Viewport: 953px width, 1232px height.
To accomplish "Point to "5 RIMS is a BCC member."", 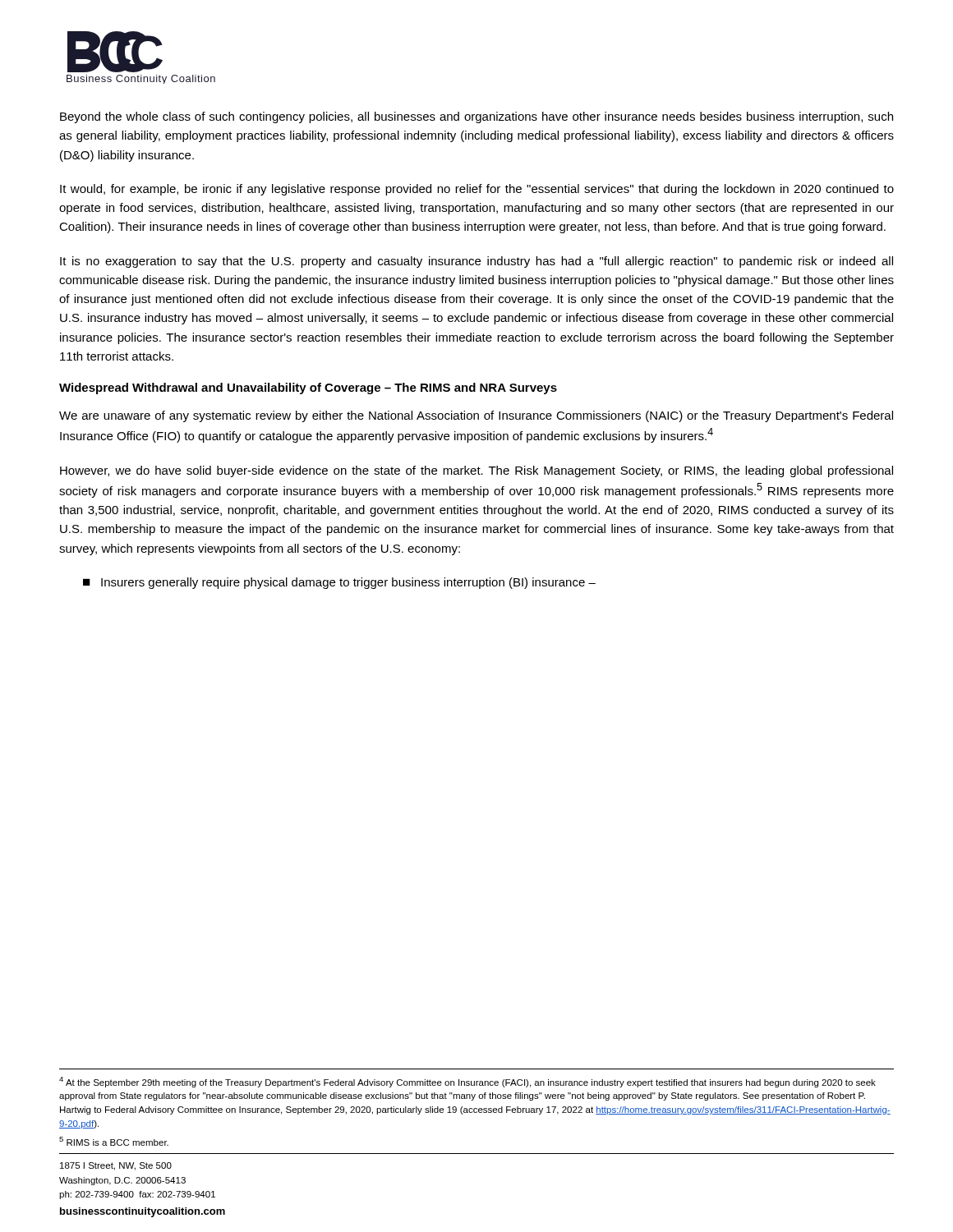I will click(114, 1140).
